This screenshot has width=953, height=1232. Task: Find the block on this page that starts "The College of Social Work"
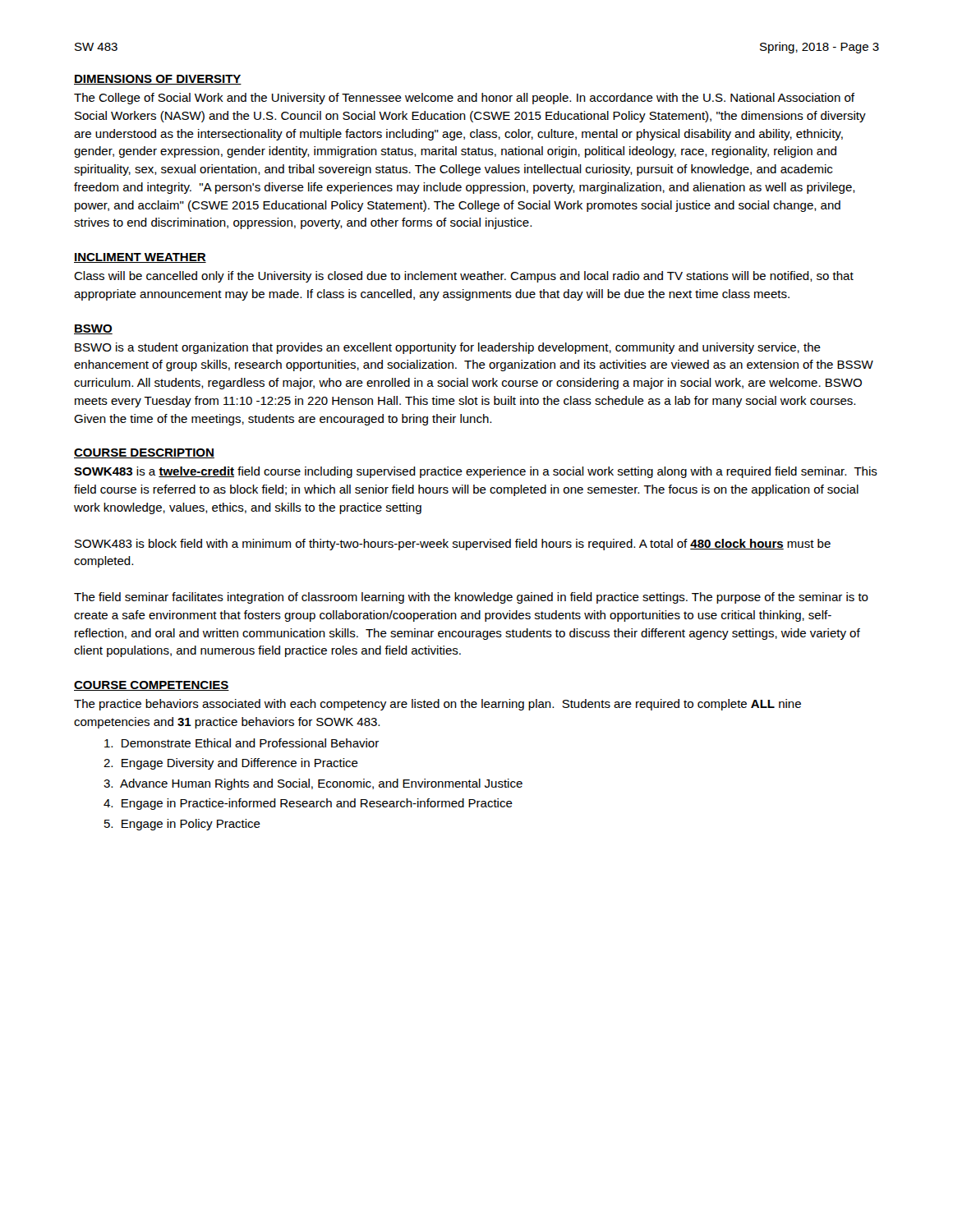tap(470, 160)
